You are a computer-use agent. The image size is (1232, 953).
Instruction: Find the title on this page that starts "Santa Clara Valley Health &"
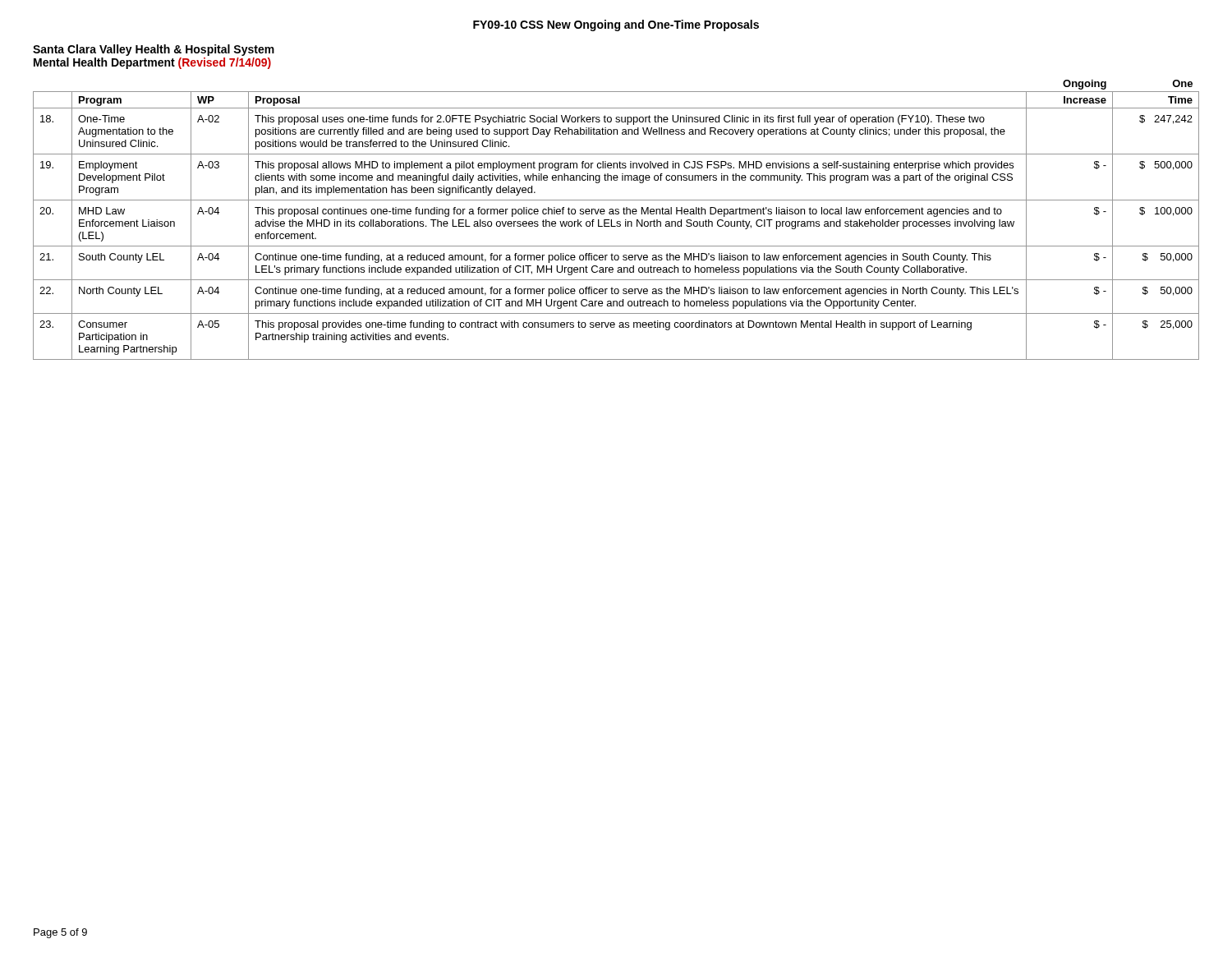click(154, 49)
